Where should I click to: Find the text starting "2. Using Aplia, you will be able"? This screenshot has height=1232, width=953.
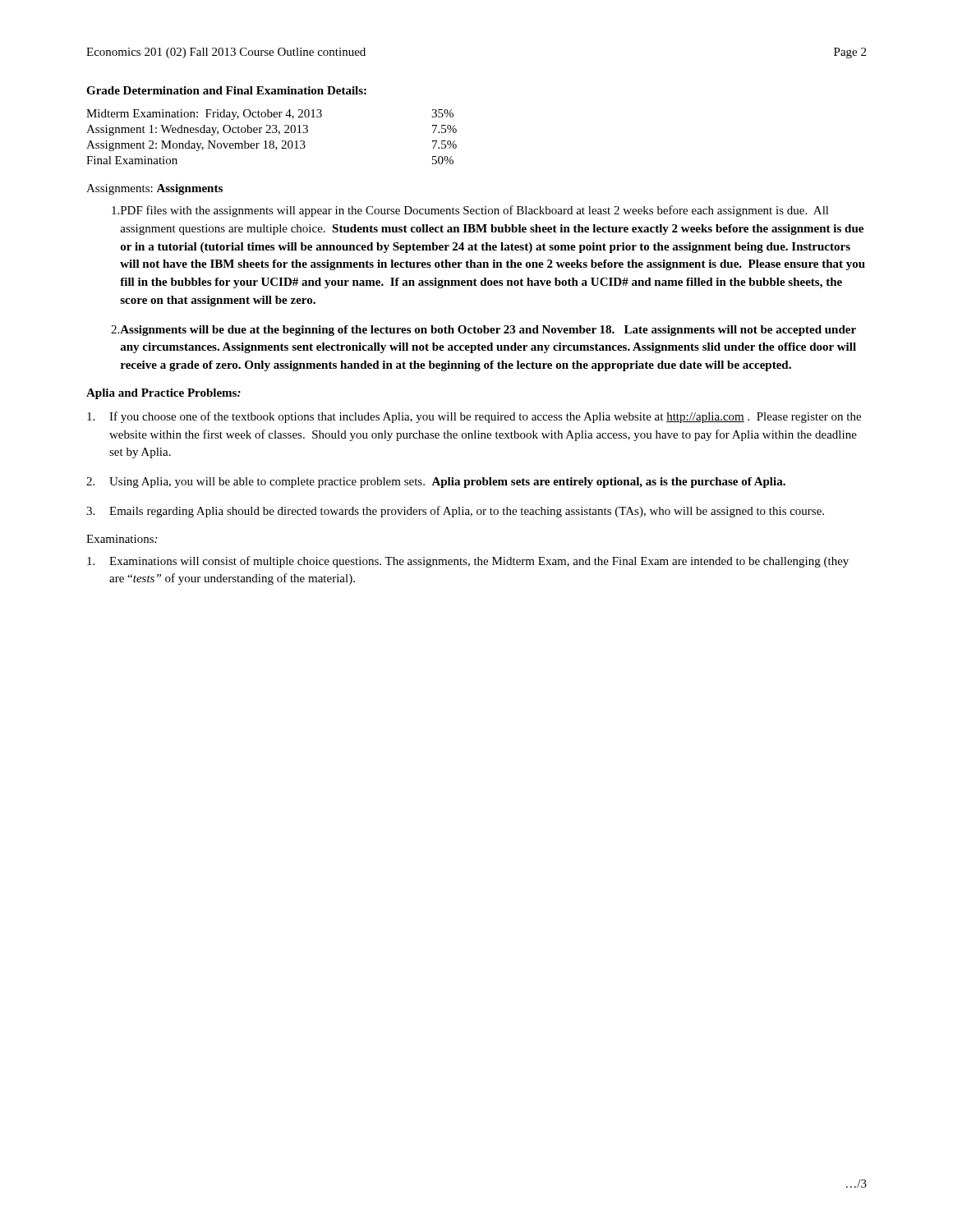click(476, 482)
